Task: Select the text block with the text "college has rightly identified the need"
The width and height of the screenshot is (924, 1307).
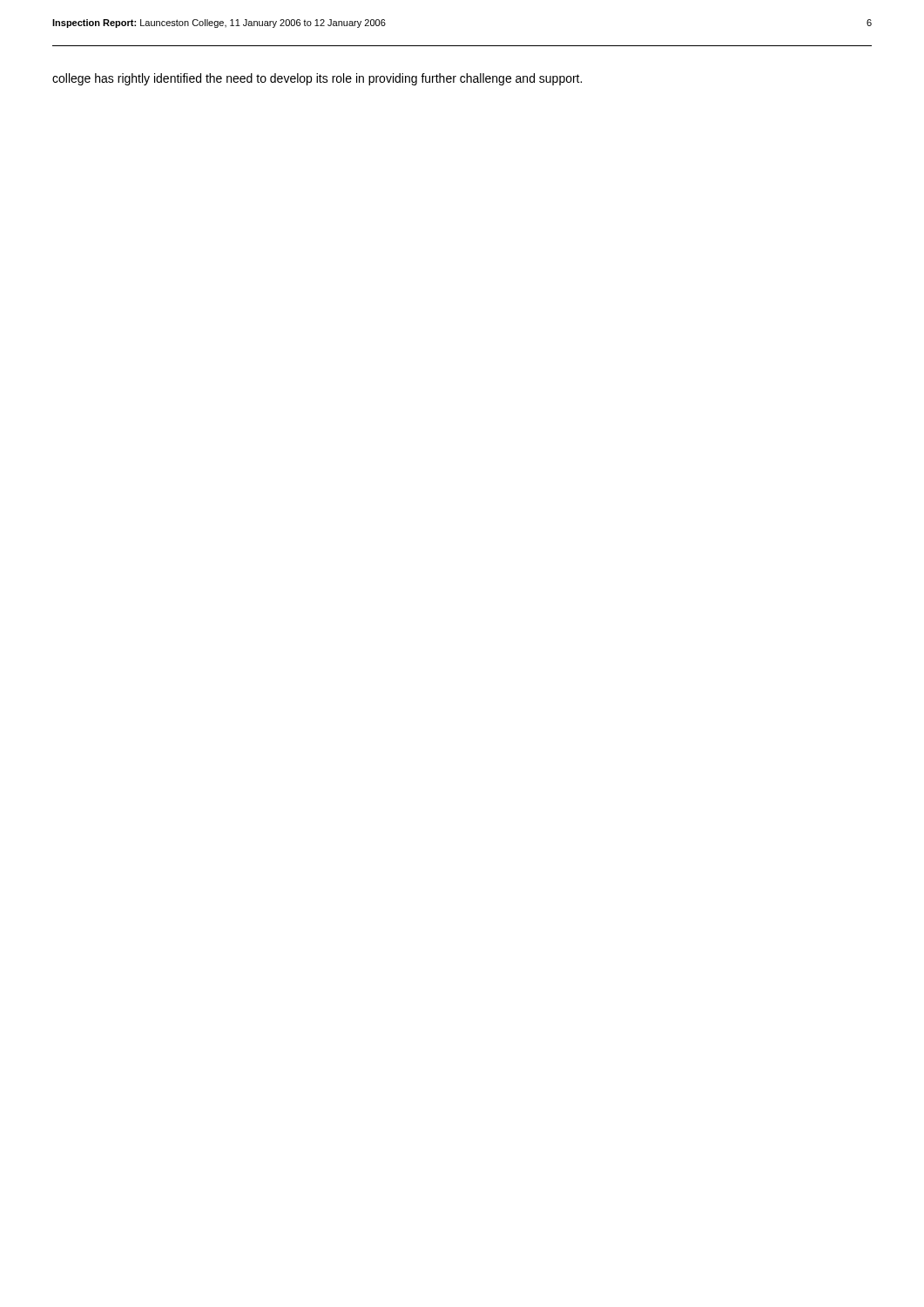Action: coord(318,78)
